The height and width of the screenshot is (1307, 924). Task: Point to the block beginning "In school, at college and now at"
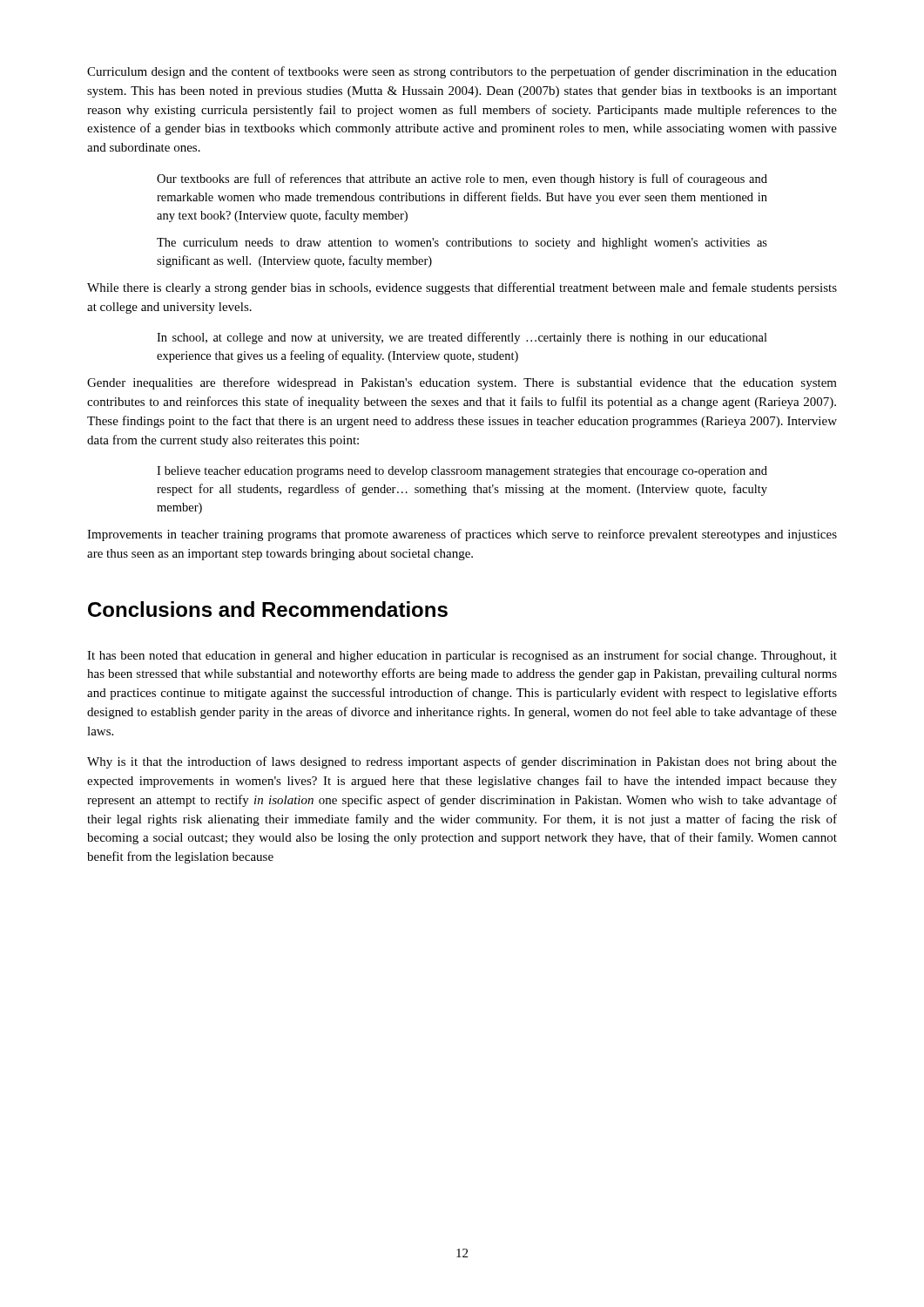point(462,347)
